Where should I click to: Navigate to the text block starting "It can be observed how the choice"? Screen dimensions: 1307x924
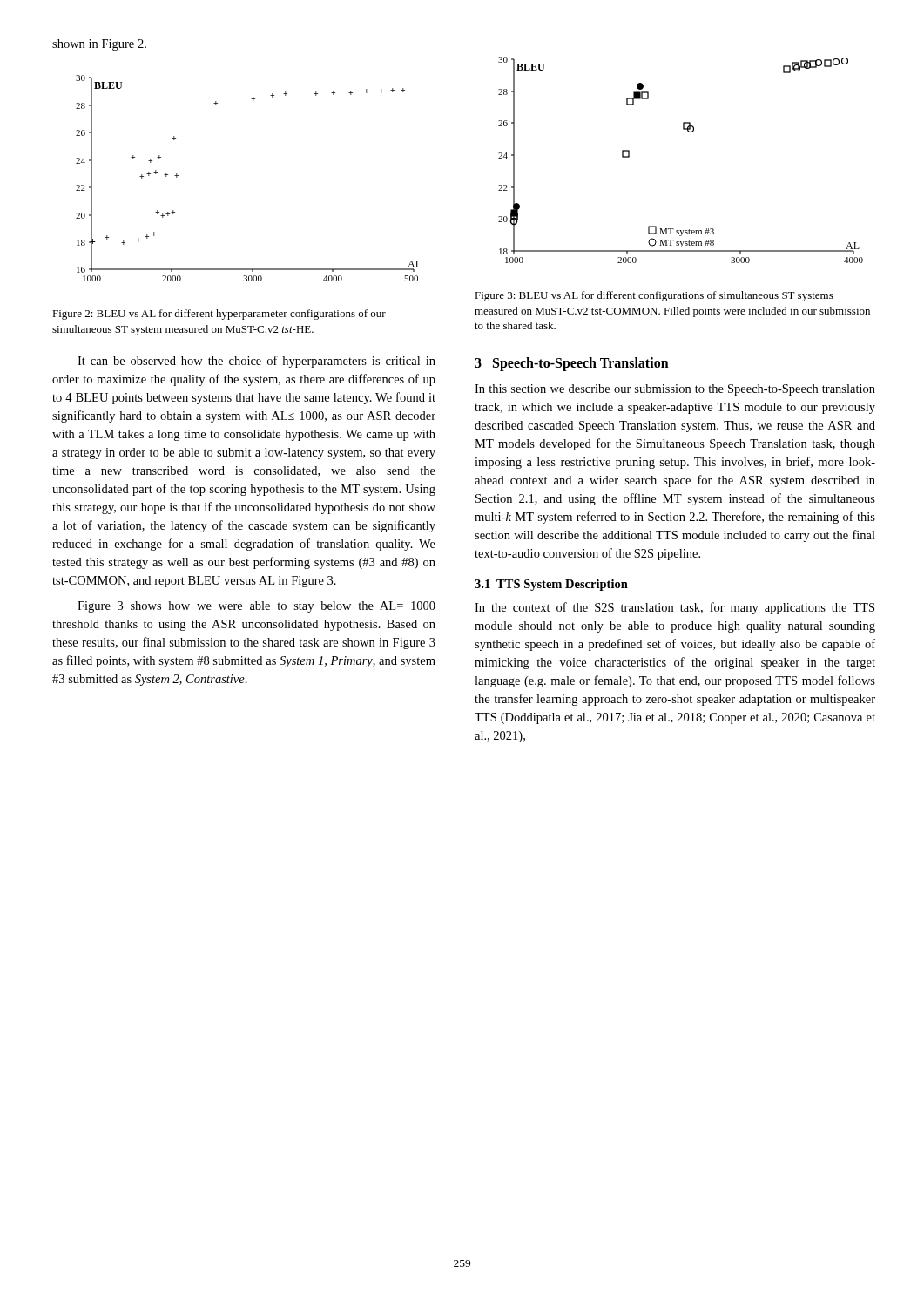[244, 520]
